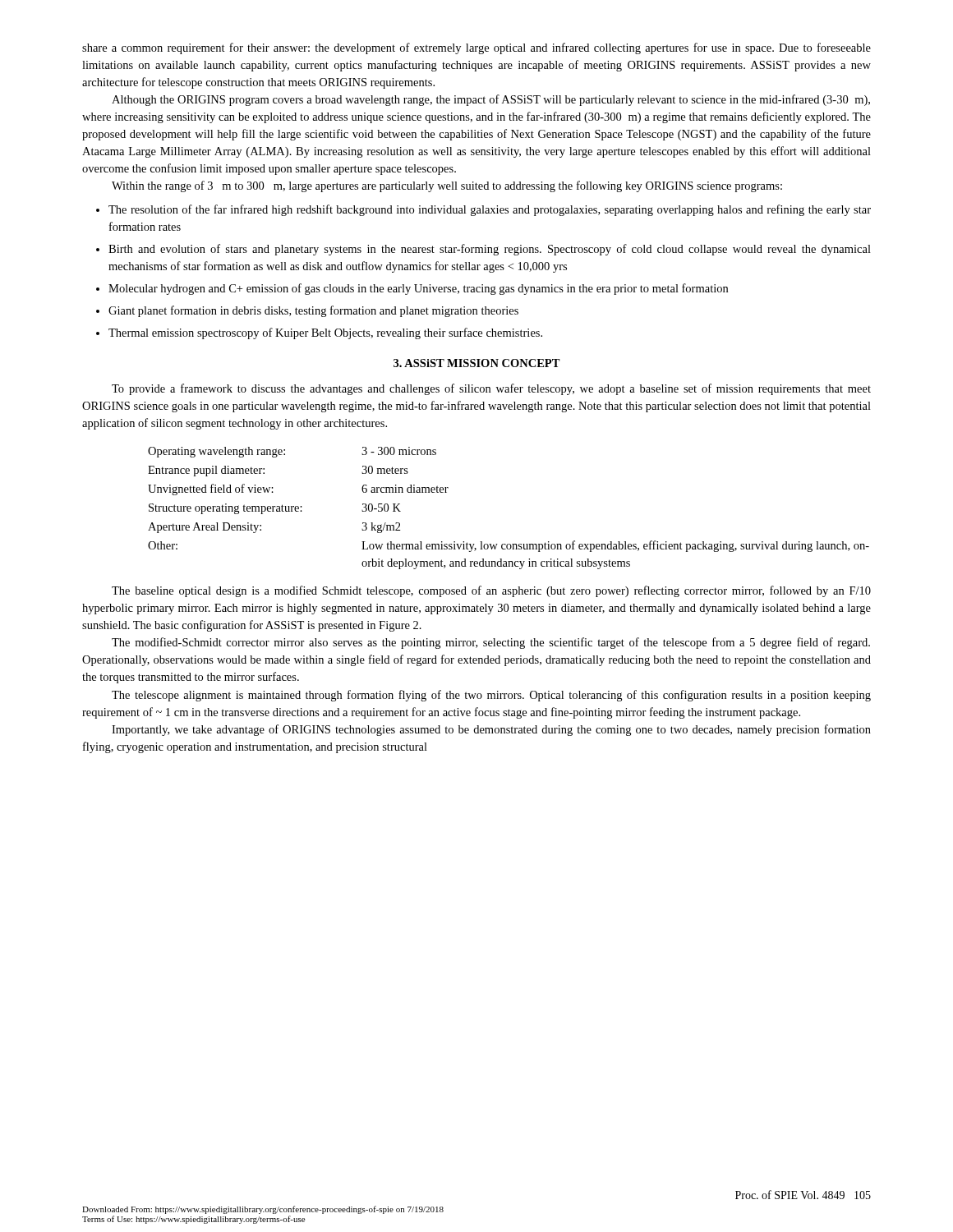Point to the text starting "To provide a framework to discuss the"
Image resolution: width=953 pixels, height=1232 pixels.
476,406
